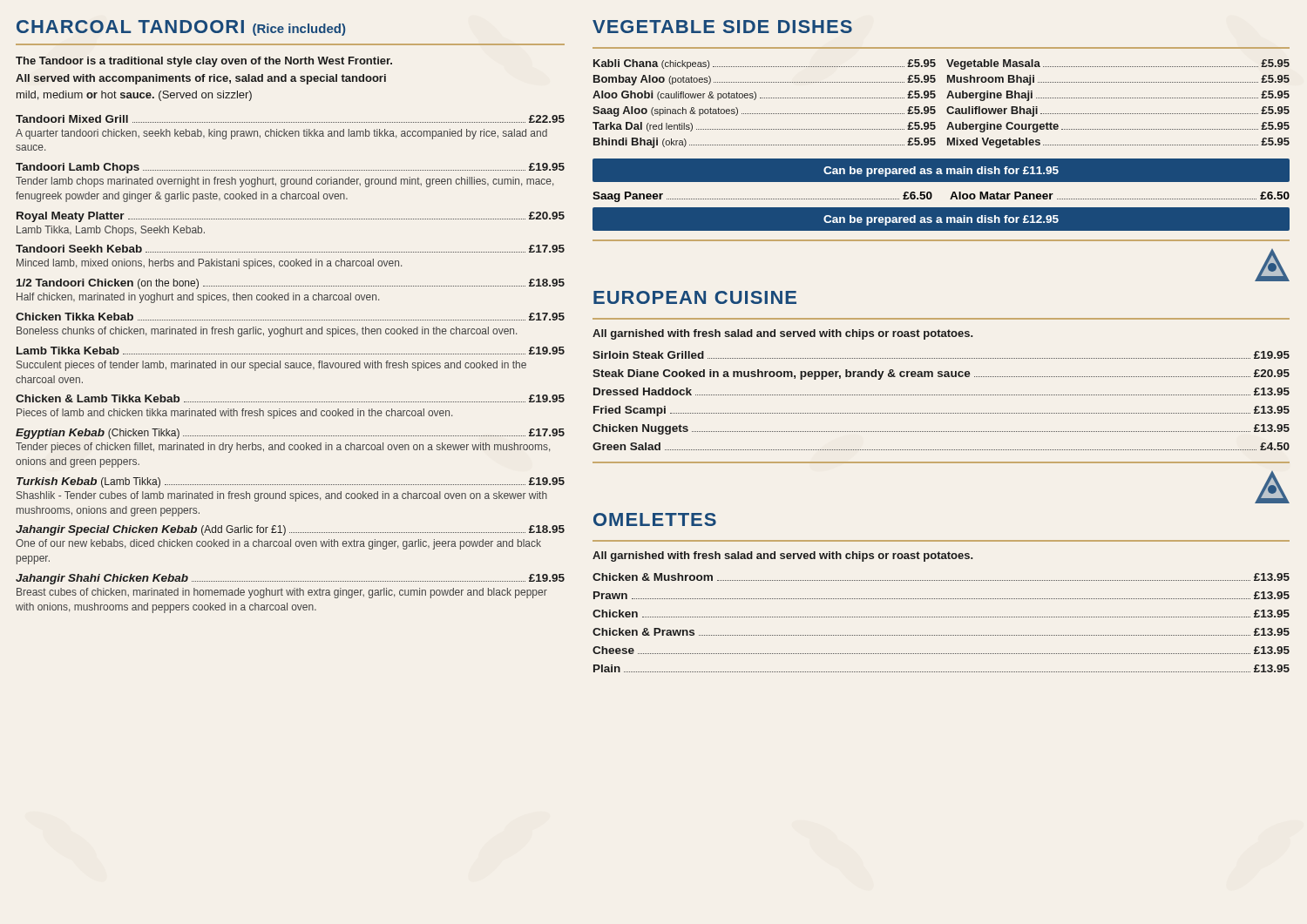Point to the element starting "Chicken & Prawns £13.95"
1307x924 pixels.
(x=941, y=632)
